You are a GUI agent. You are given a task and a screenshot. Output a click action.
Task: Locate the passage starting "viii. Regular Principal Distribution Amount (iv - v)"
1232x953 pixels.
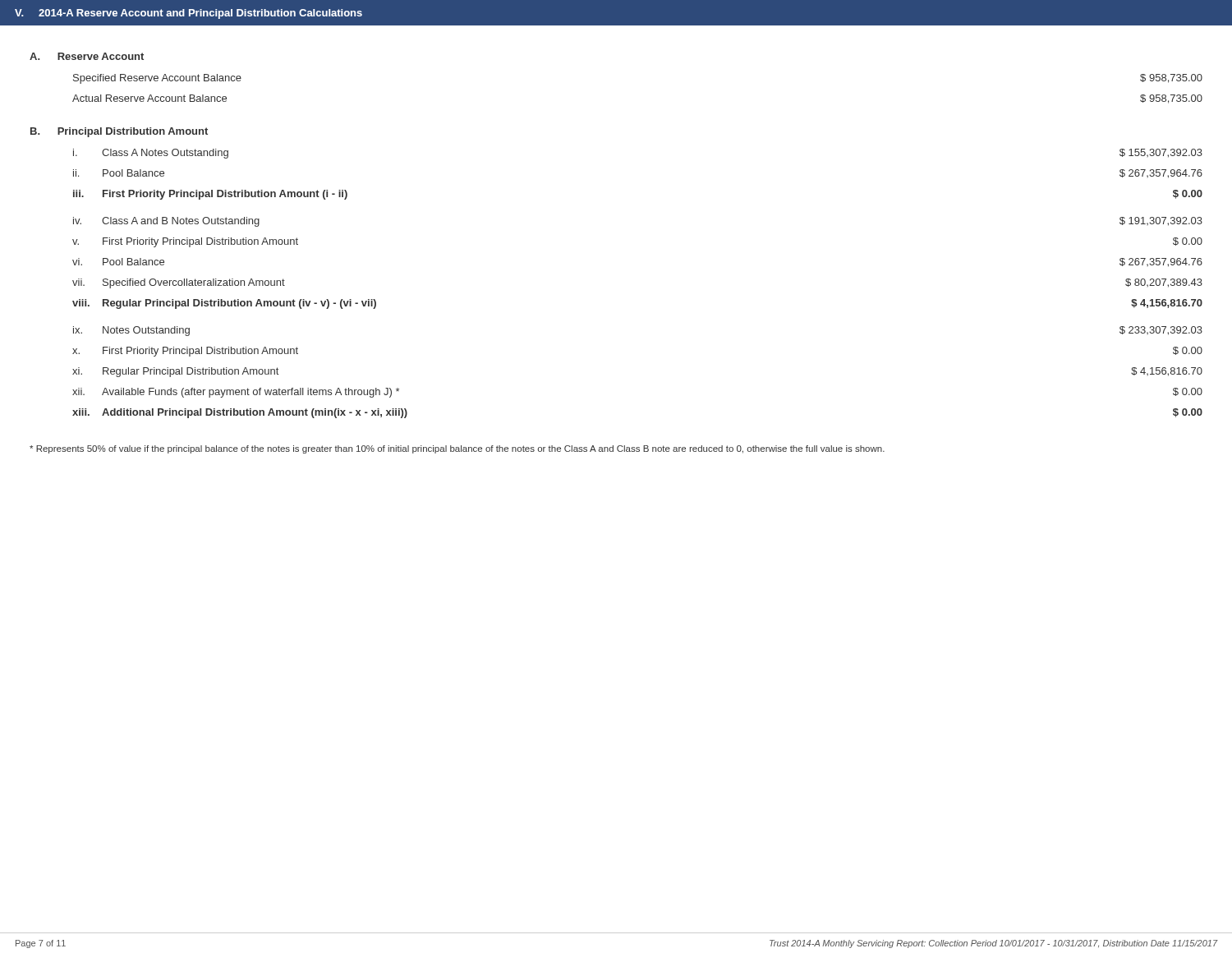pyautogui.click(x=238, y=304)
